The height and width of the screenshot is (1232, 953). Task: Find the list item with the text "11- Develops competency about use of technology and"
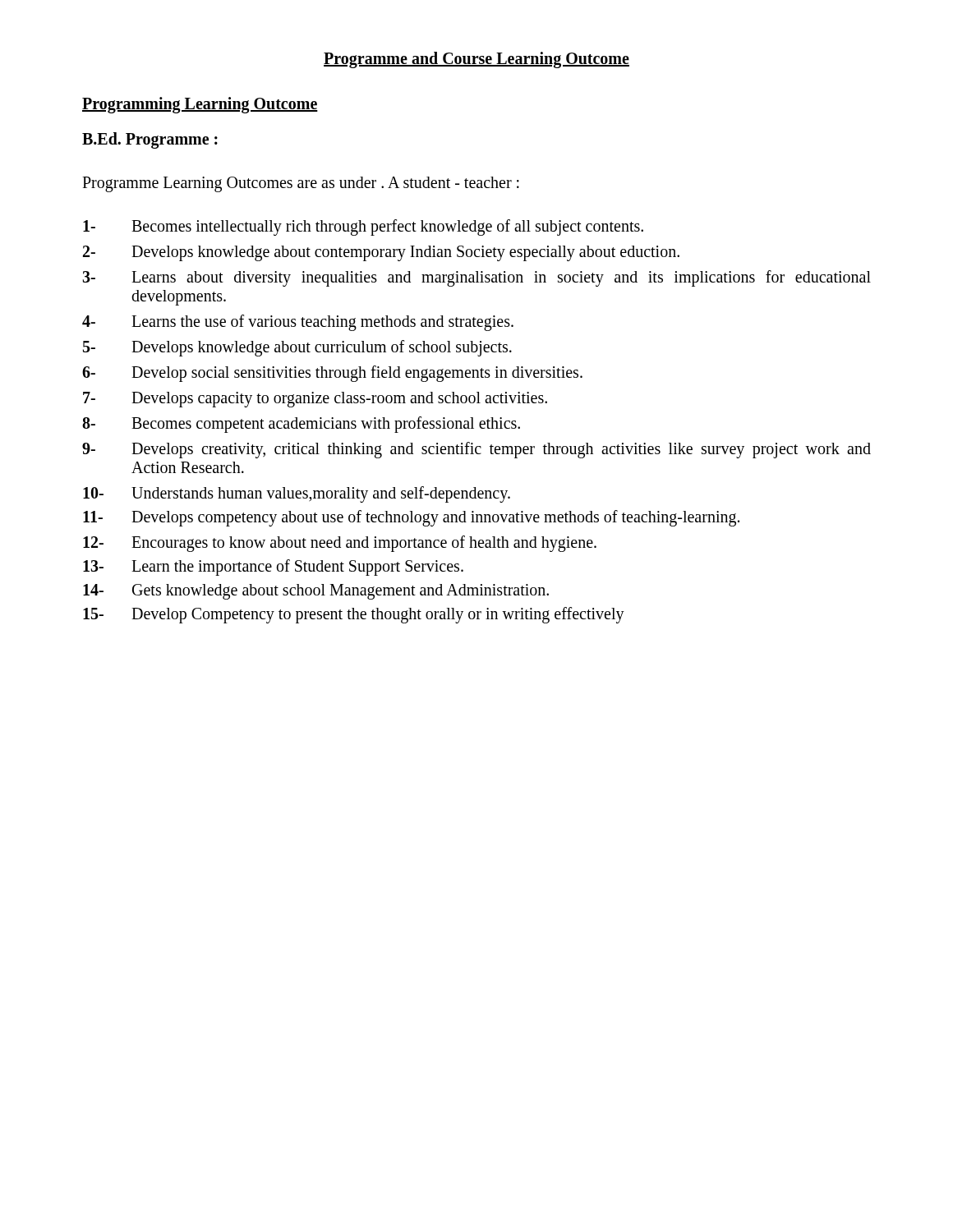[x=476, y=517]
